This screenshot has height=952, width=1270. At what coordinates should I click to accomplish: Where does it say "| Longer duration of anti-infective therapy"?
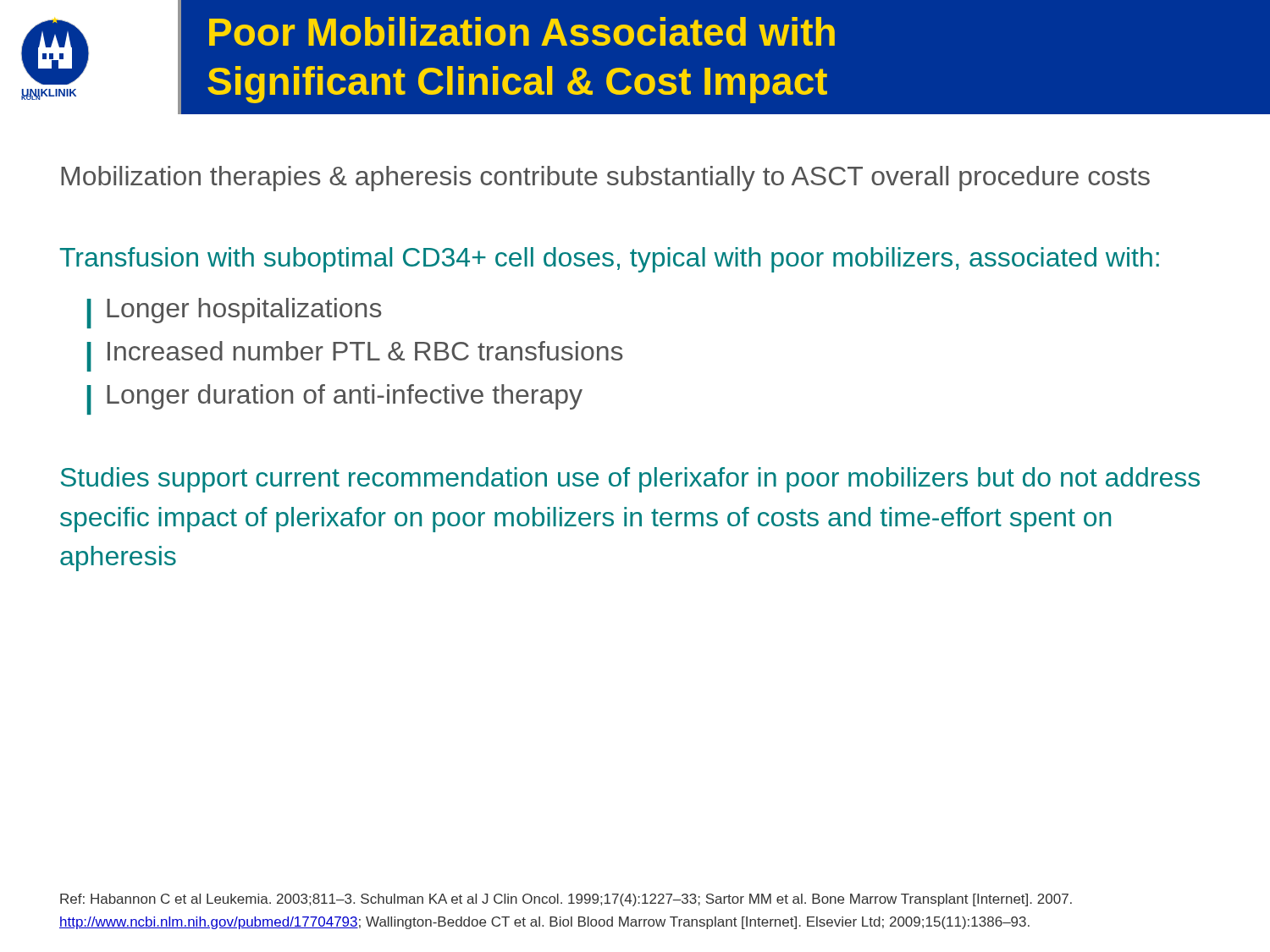click(x=334, y=398)
